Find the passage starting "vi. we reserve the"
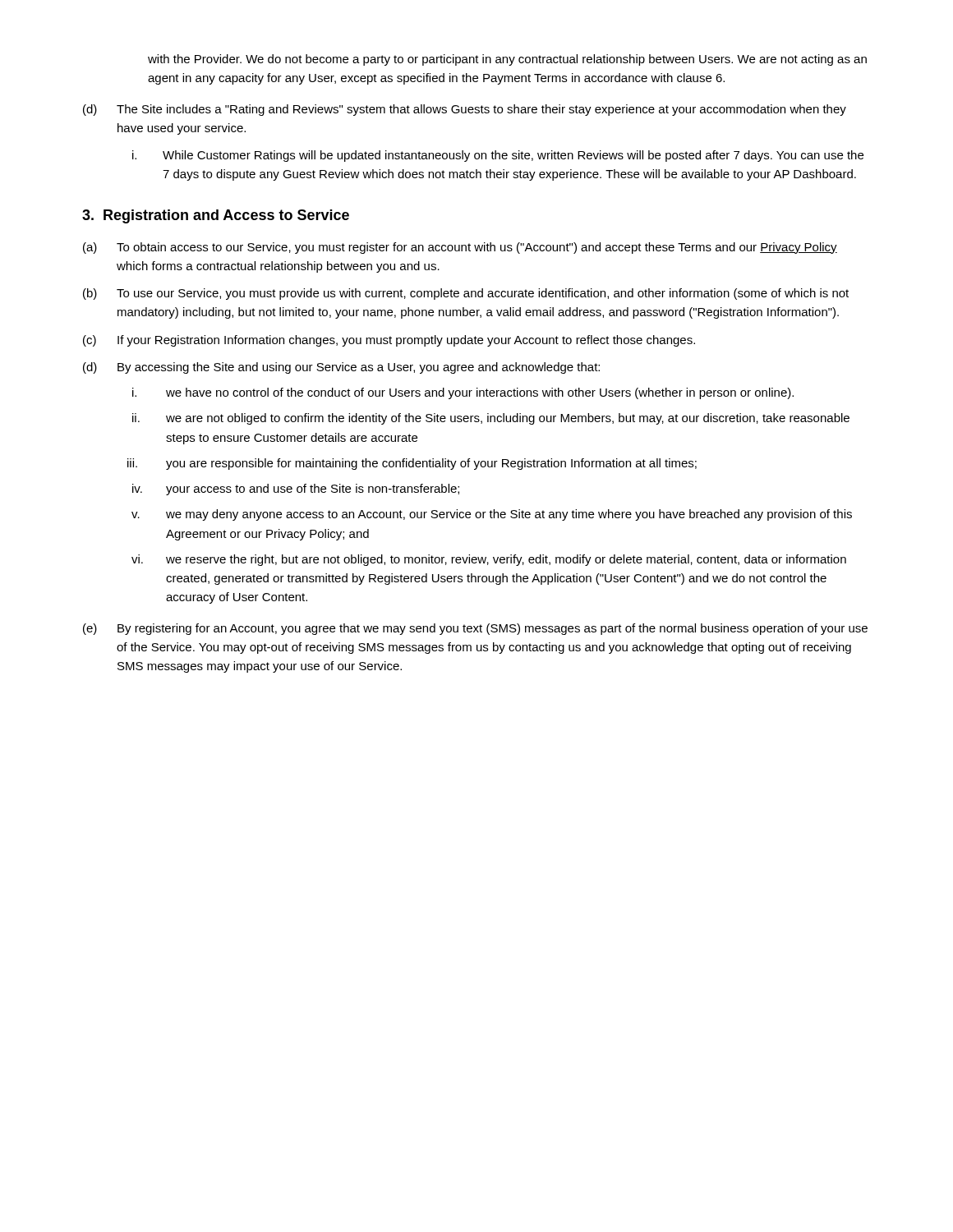The height and width of the screenshot is (1232, 953). pyautogui.click(x=501, y=578)
